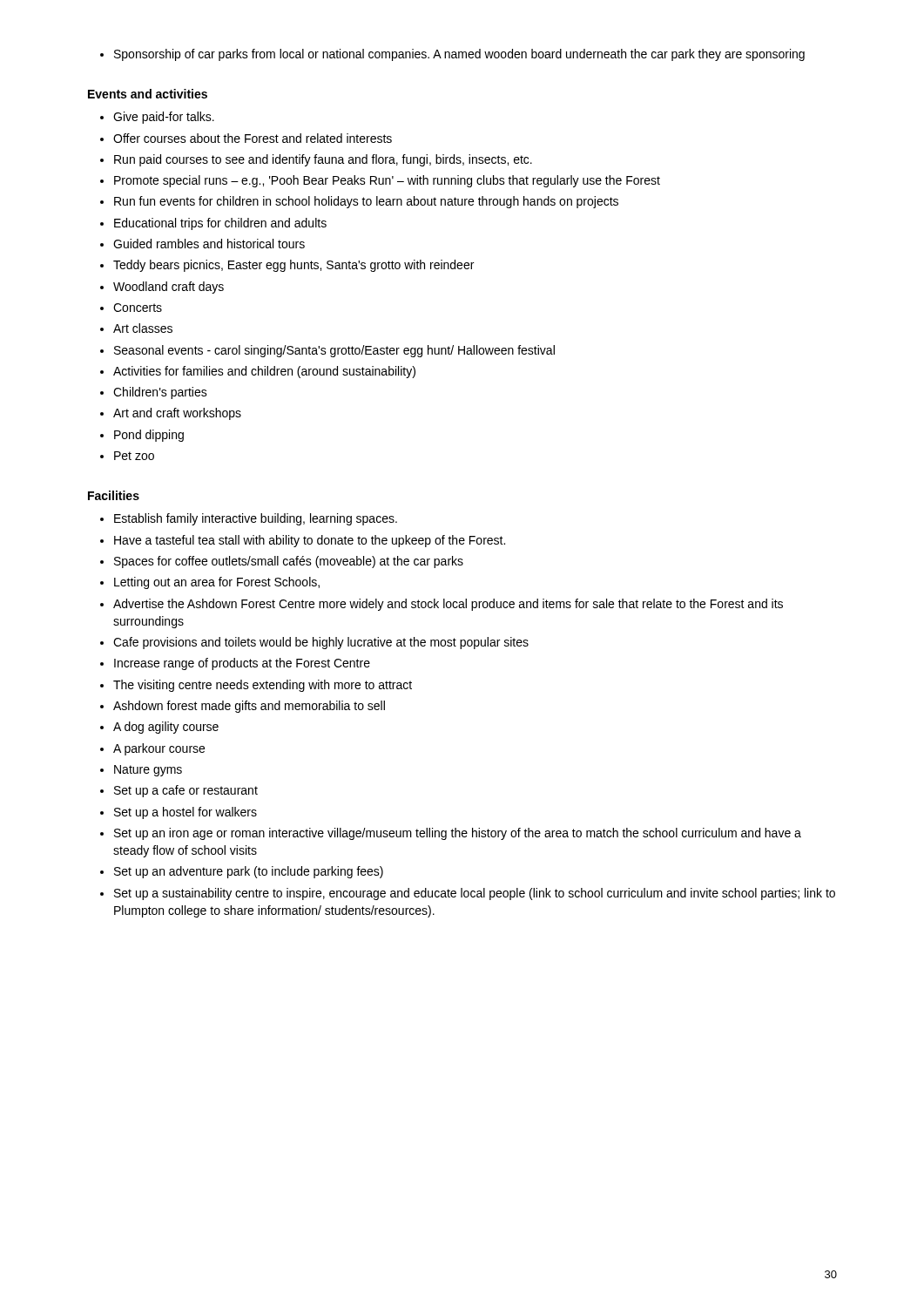Click on the list item containing "Sponsorship of car parks from local or national"
This screenshot has height=1307, width=924.
click(x=475, y=54)
